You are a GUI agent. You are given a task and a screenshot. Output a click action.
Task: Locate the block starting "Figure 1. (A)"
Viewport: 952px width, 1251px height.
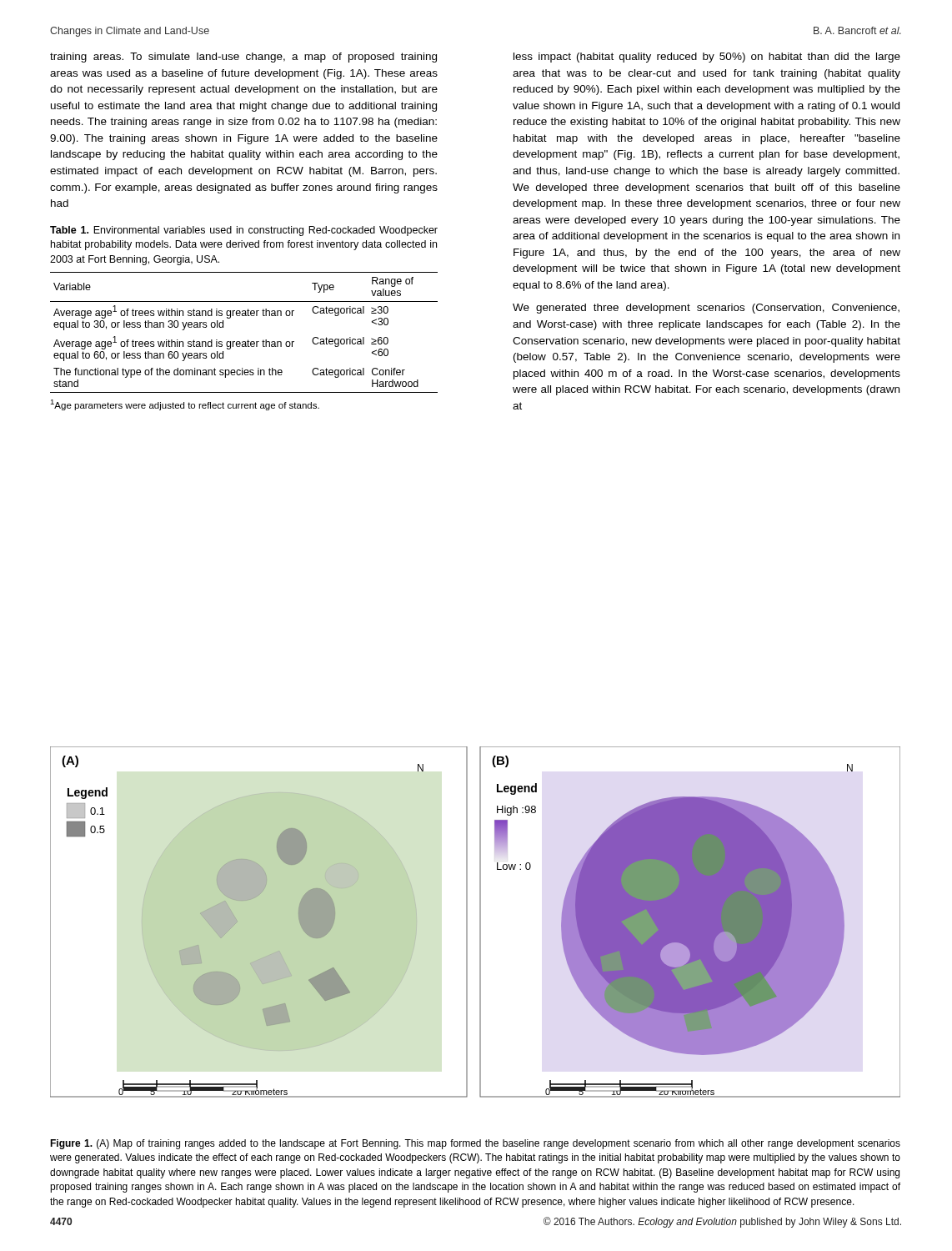click(475, 1172)
